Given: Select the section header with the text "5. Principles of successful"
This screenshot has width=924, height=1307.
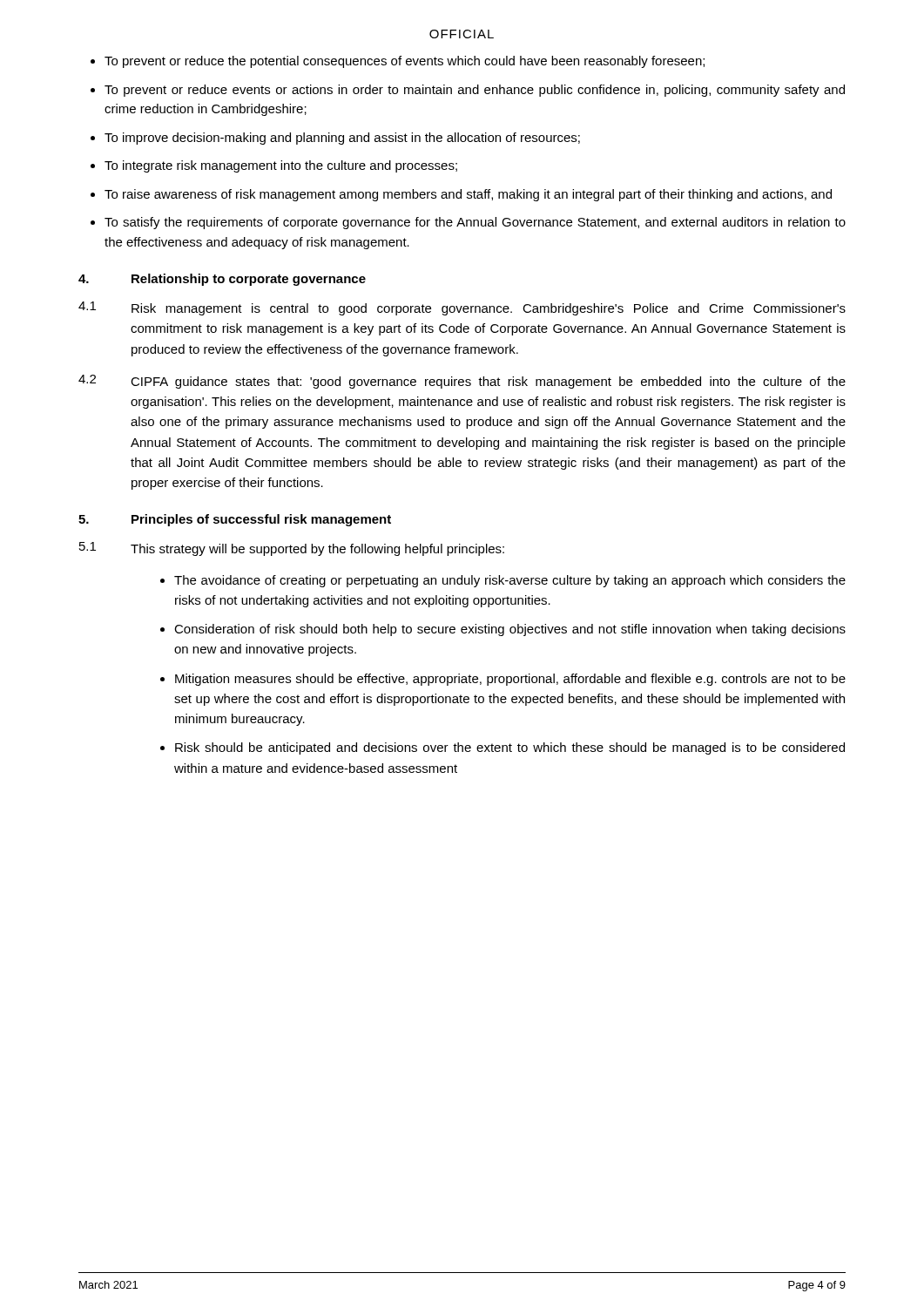Looking at the screenshot, I should 235,519.
